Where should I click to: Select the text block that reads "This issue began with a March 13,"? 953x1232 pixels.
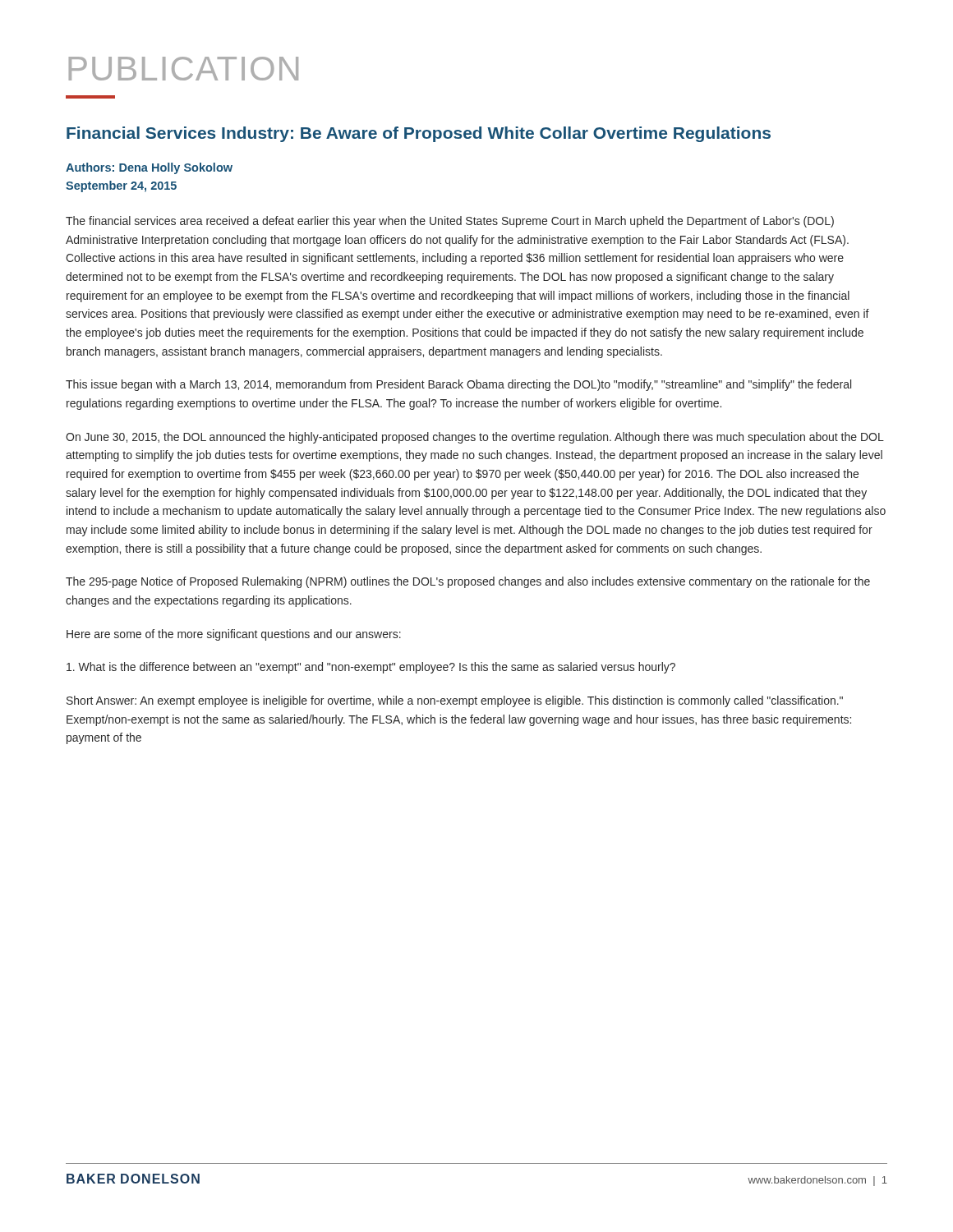[476, 394]
